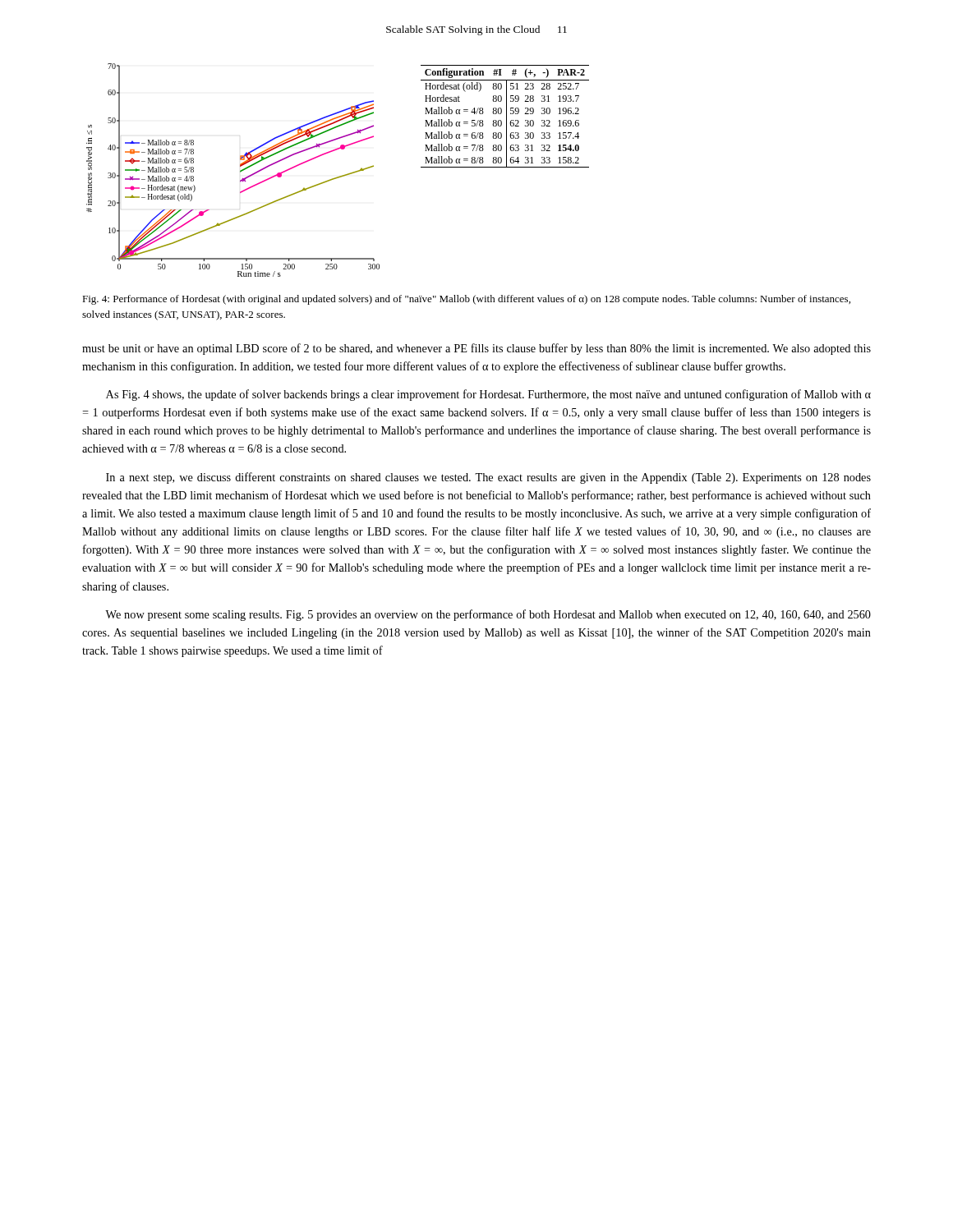Select the element starting "We now present"

[x=476, y=632]
